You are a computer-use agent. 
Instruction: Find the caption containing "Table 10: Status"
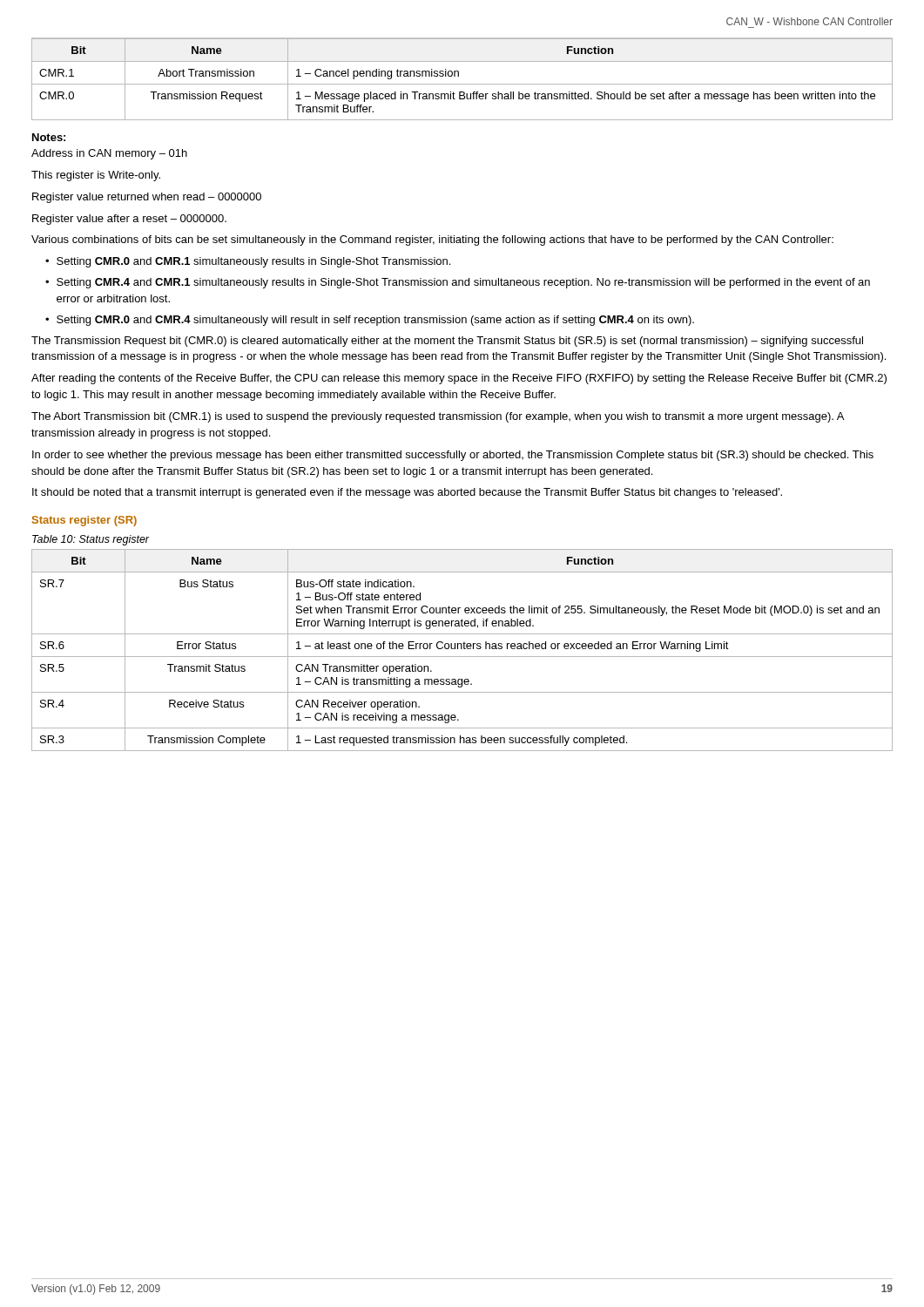pyautogui.click(x=90, y=540)
